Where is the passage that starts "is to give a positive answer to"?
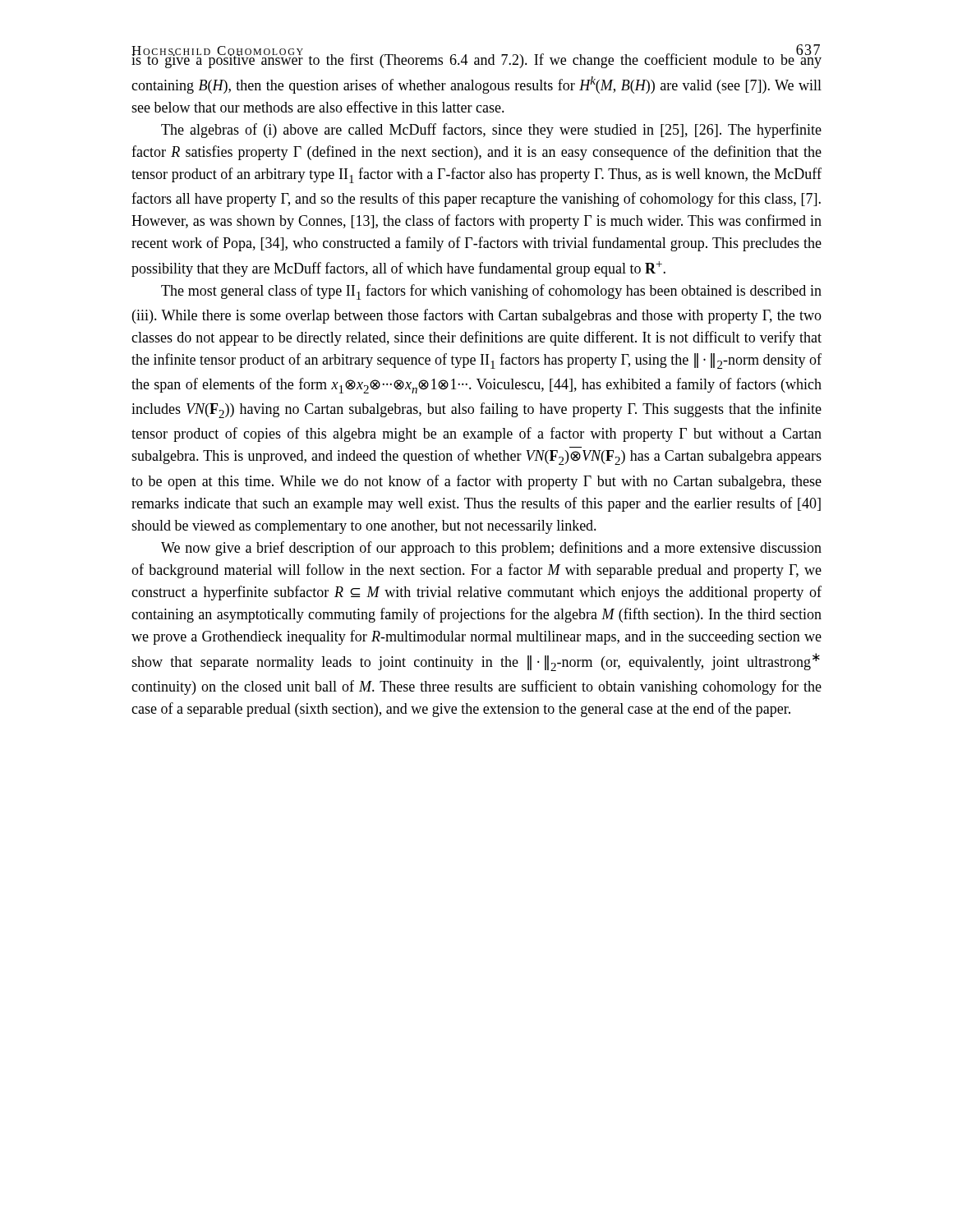This screenshot has width=953, height=1232. point(476,84)
